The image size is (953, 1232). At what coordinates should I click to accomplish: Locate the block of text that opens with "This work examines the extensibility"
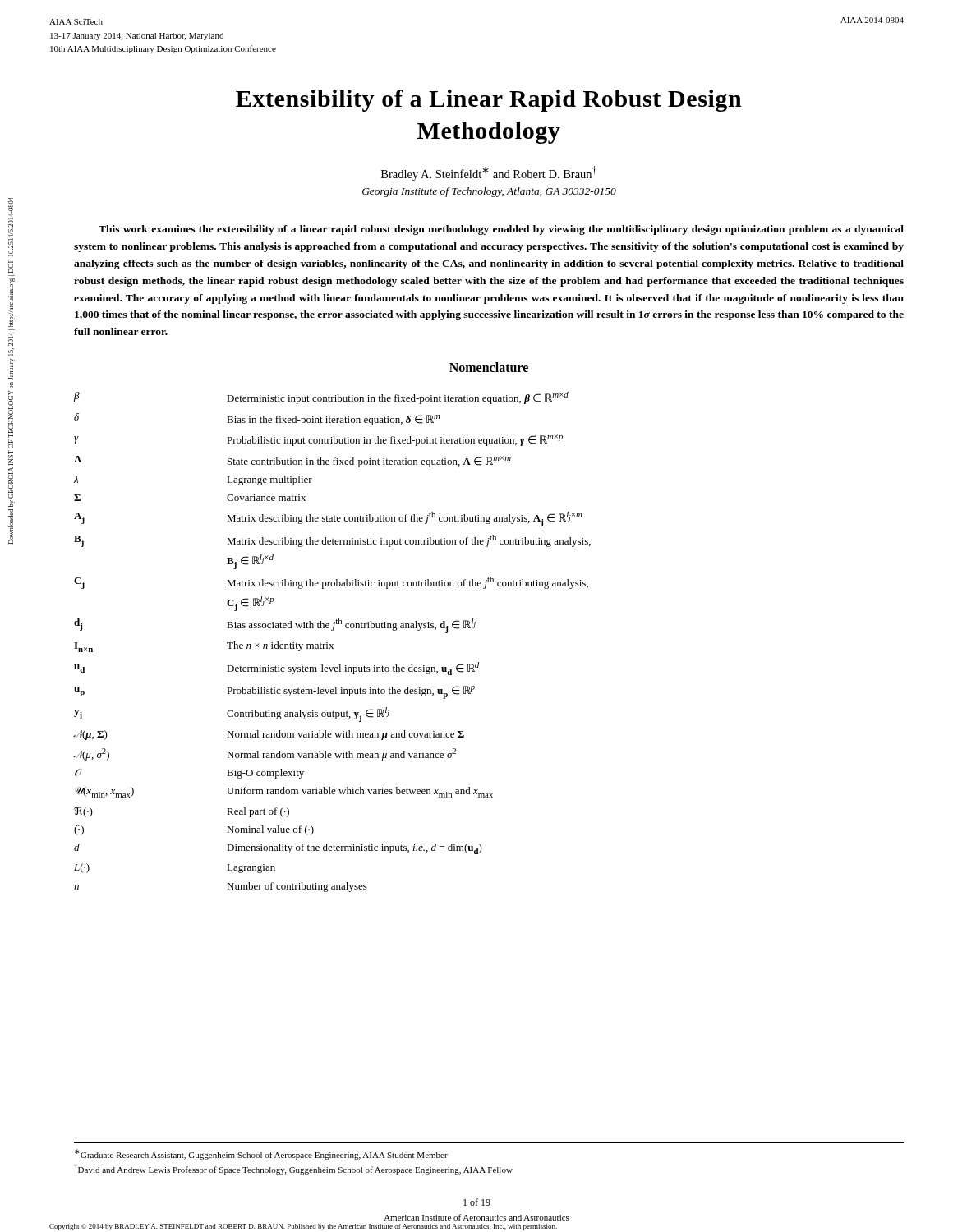tap(489, 281)
